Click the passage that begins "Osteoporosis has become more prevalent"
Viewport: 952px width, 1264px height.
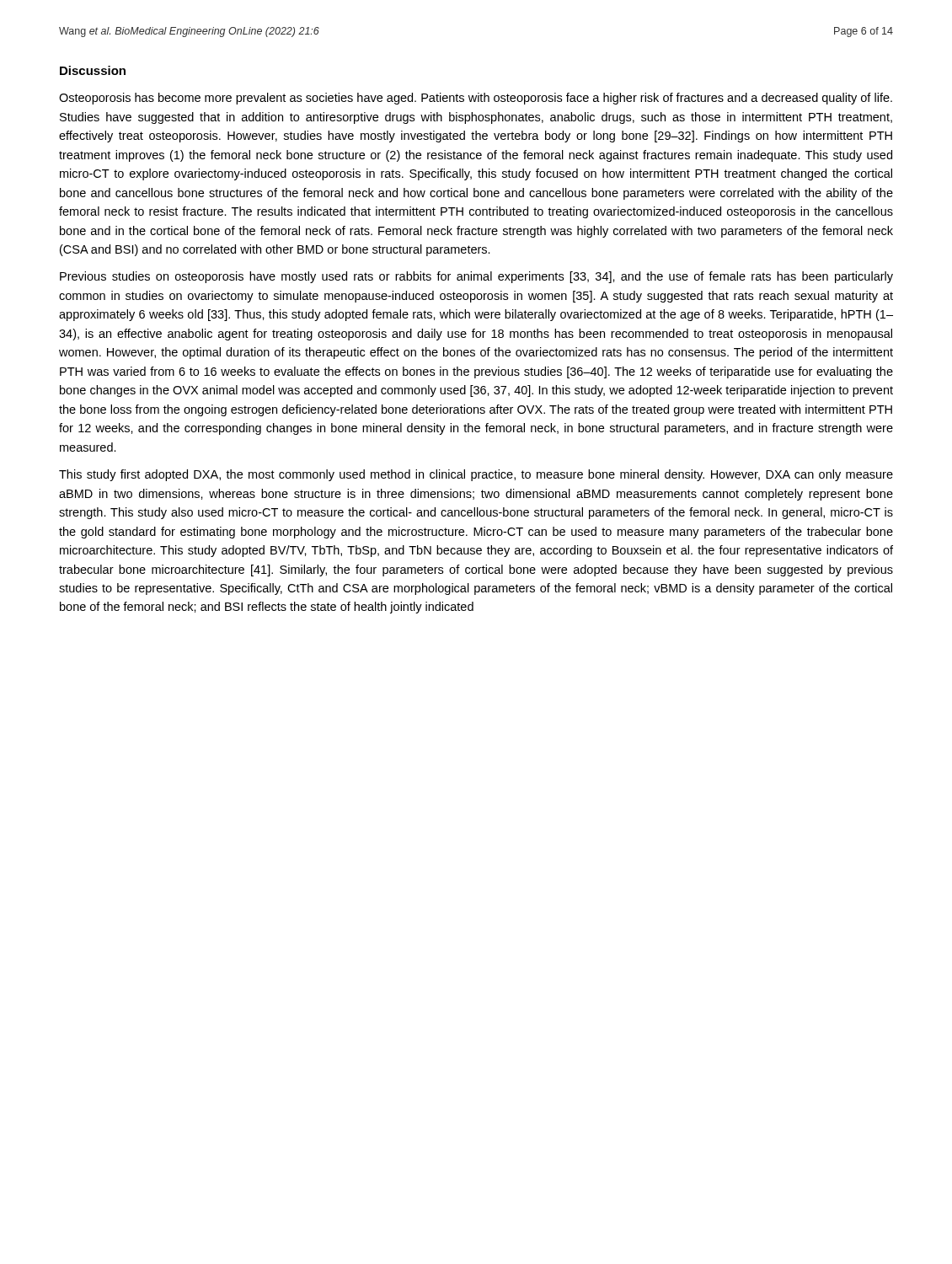tap(476, 353)
